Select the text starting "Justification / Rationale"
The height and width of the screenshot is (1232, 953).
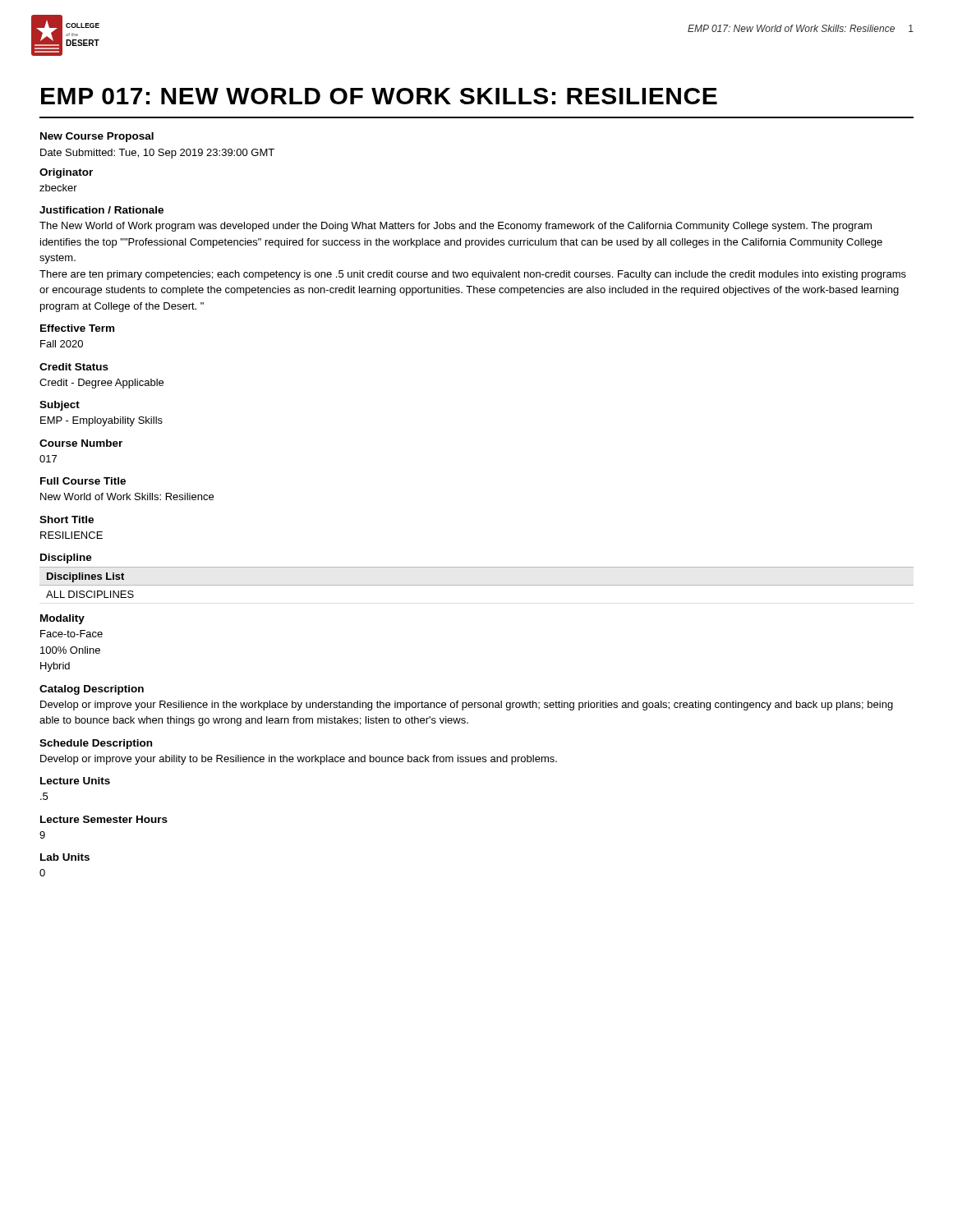tap(102, 210)
